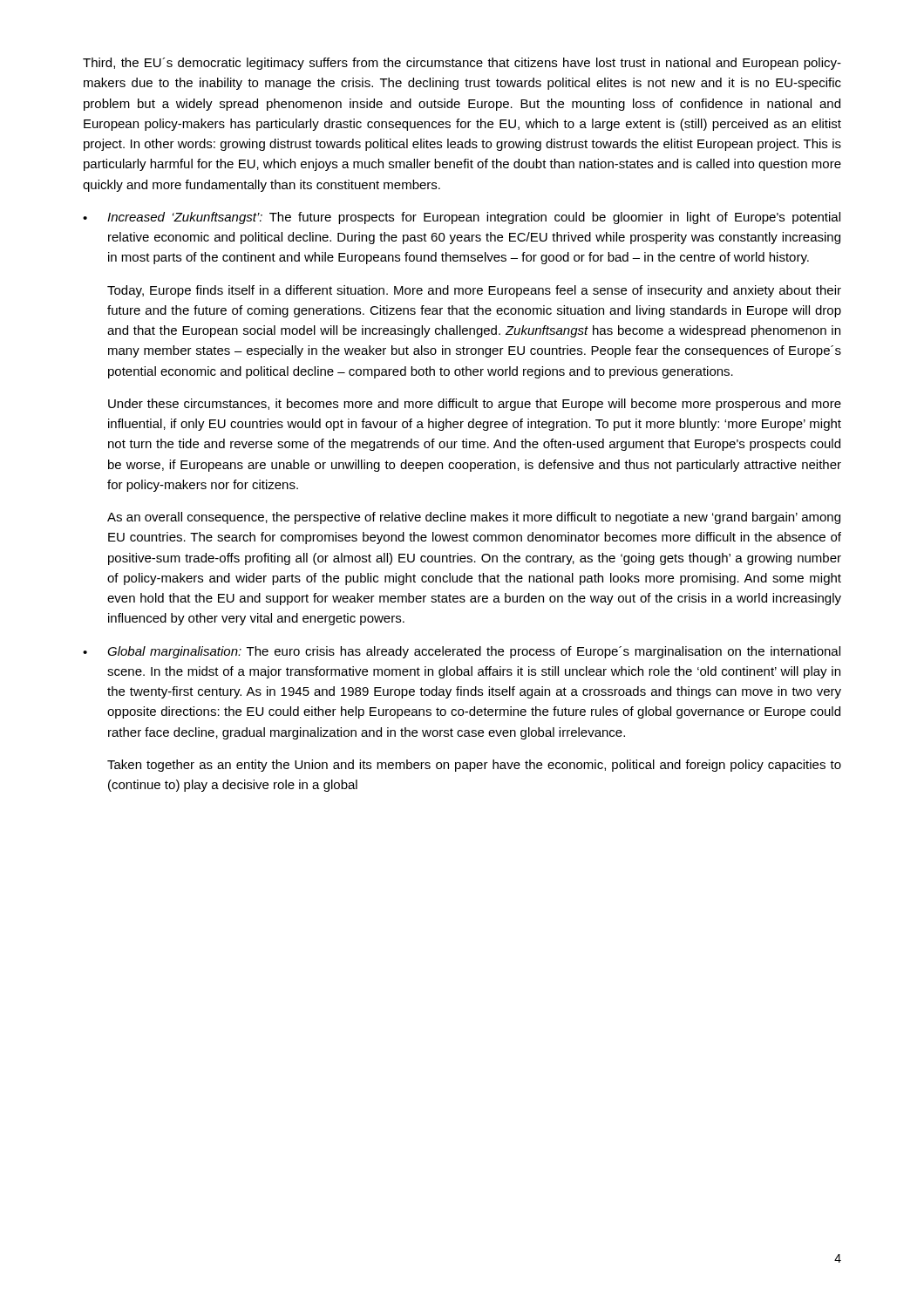924x1308 pixels.
Task: Locate the block of text that opens with "Global marginalisation: The euro crisis has already"
Action: (x=474, y=691)
